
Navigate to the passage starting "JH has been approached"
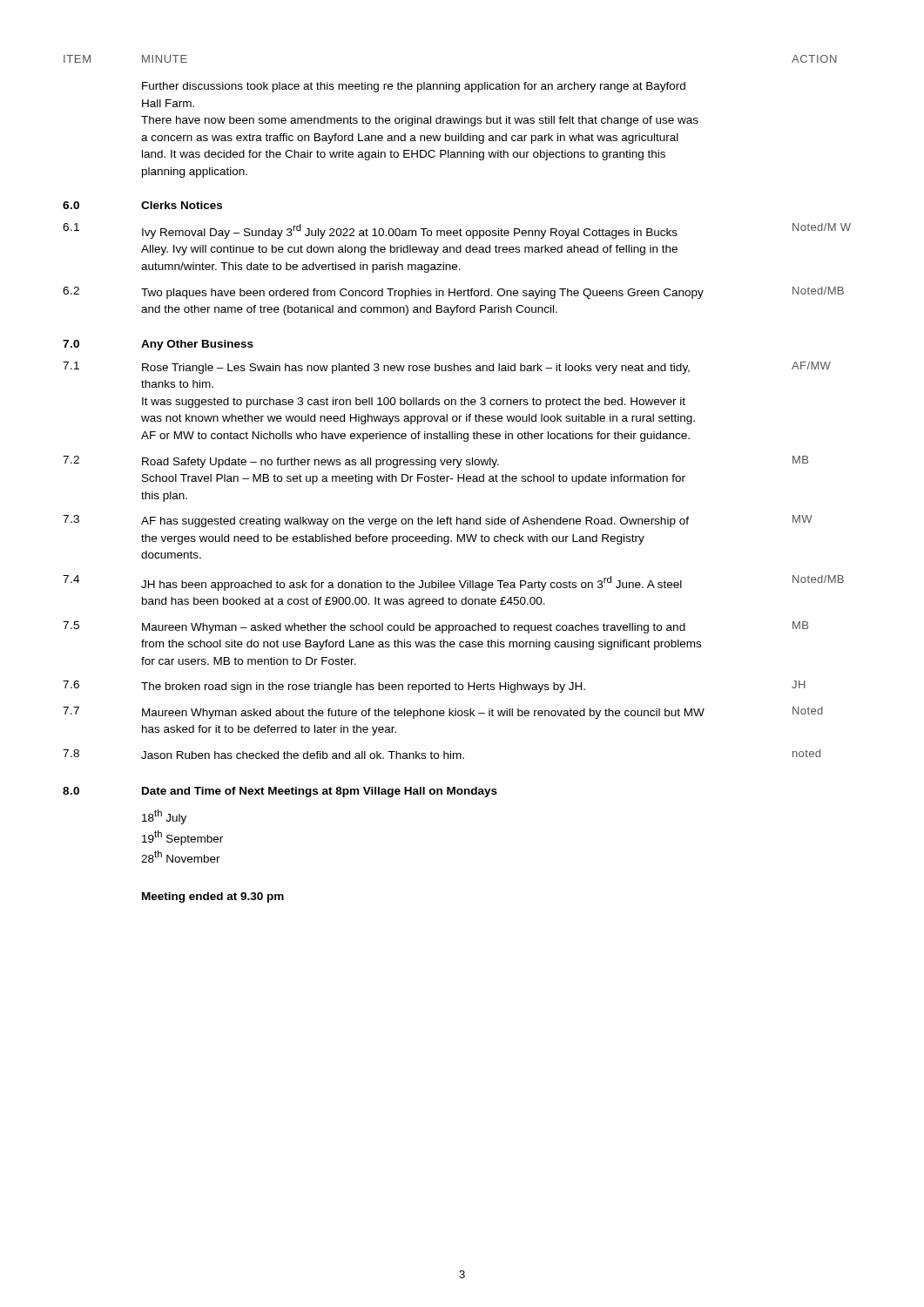point(423,591)
